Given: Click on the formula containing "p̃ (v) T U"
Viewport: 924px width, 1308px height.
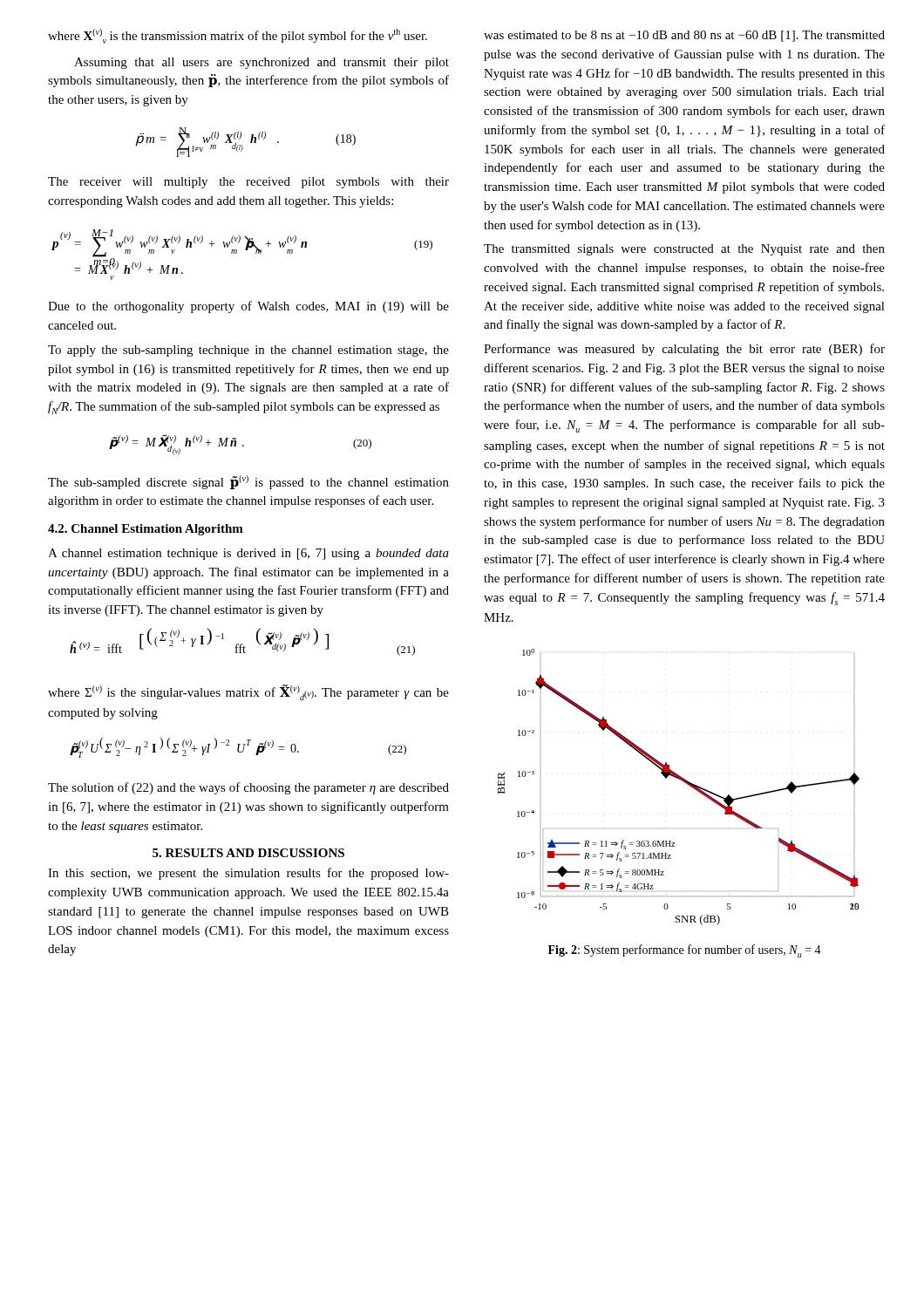Looking at the screenshot, I should pyautogui.click(x=248, y=749).
